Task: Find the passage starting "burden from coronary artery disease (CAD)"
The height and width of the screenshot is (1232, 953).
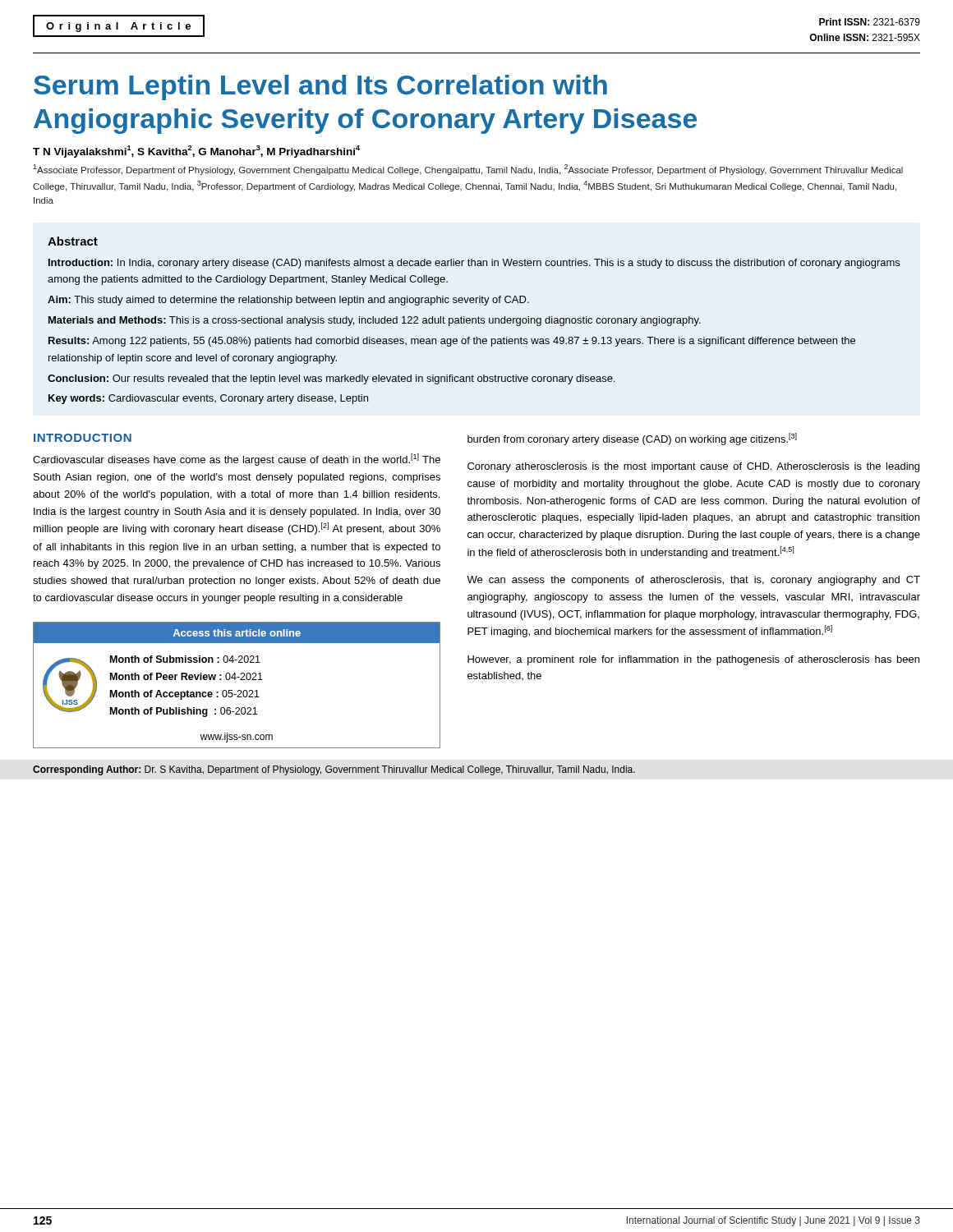Action: click(632, 439)
